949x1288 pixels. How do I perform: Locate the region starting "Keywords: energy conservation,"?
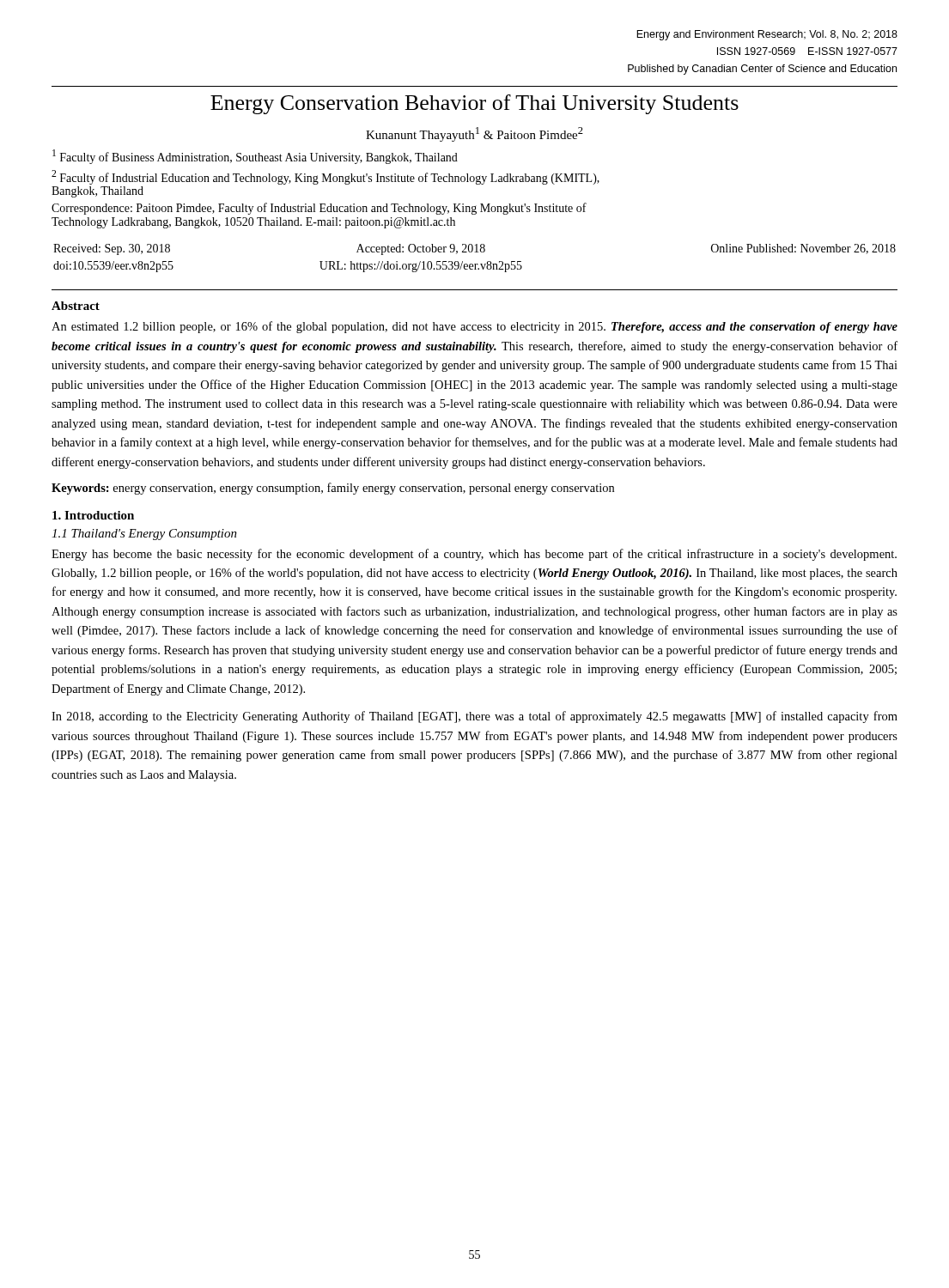click(x=333, y=488)
